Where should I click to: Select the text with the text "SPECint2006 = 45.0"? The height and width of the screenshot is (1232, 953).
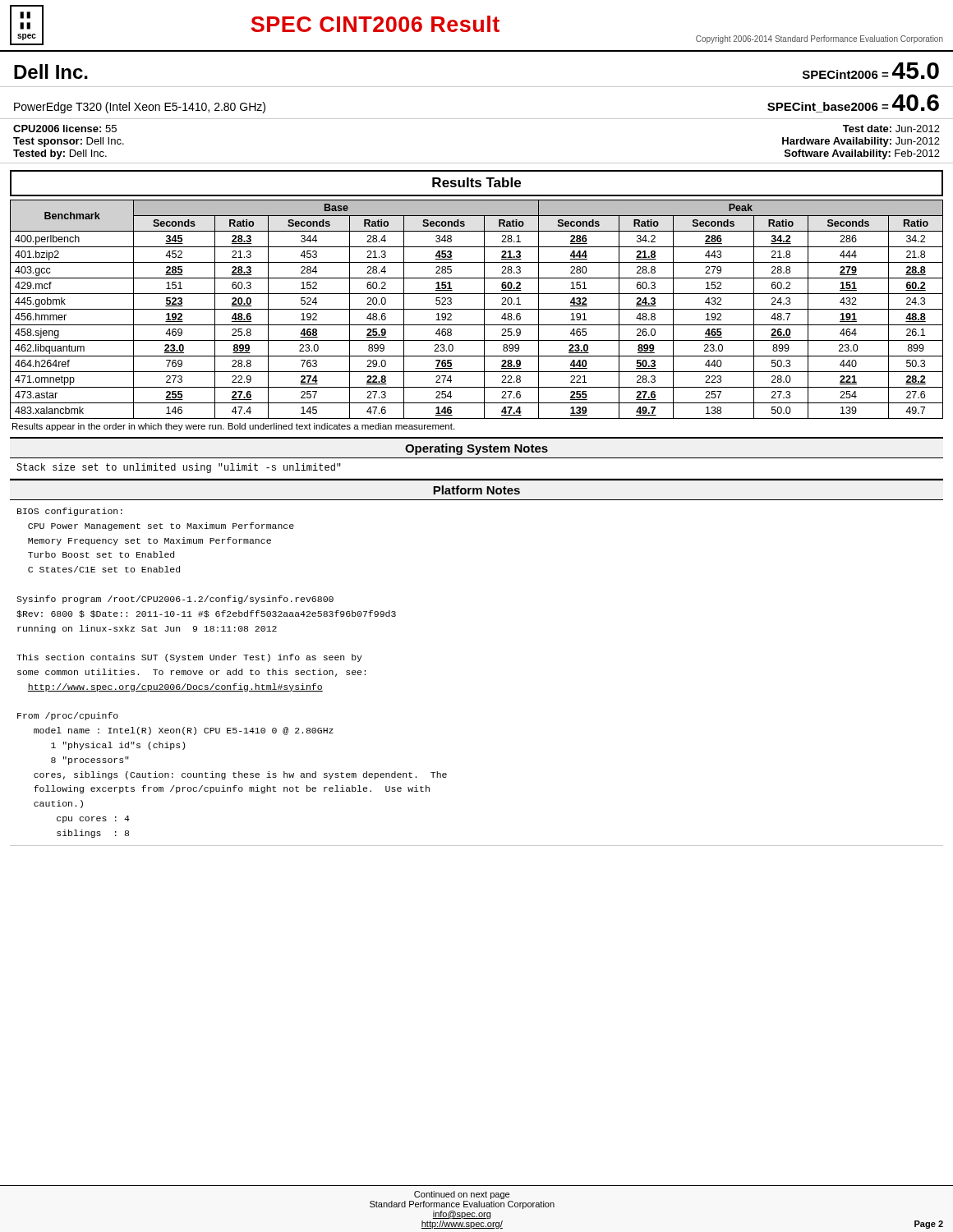click(871, 70)
